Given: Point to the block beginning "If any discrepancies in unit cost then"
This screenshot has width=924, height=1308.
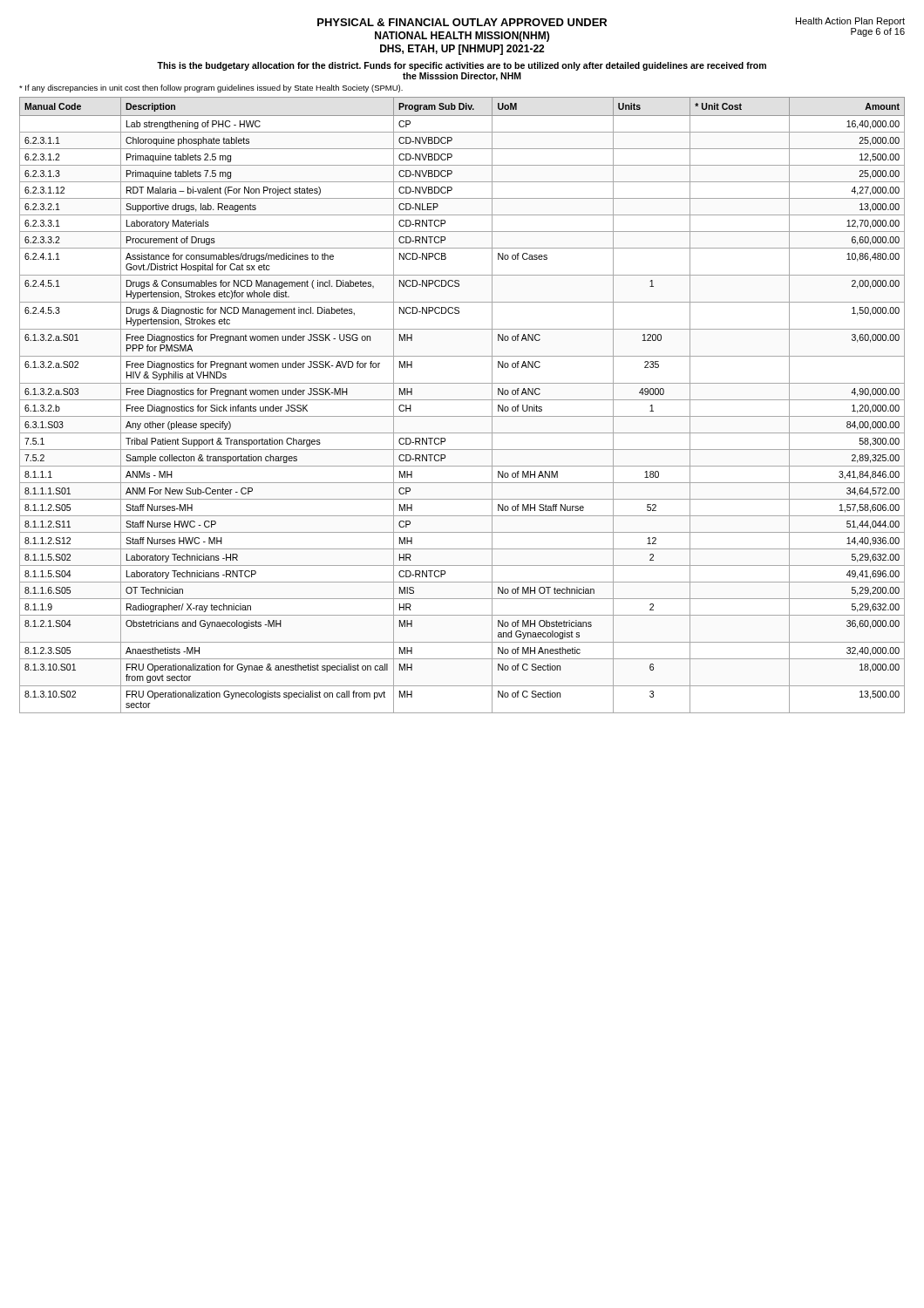Looking at the screenshot, I should pos(211,88).
